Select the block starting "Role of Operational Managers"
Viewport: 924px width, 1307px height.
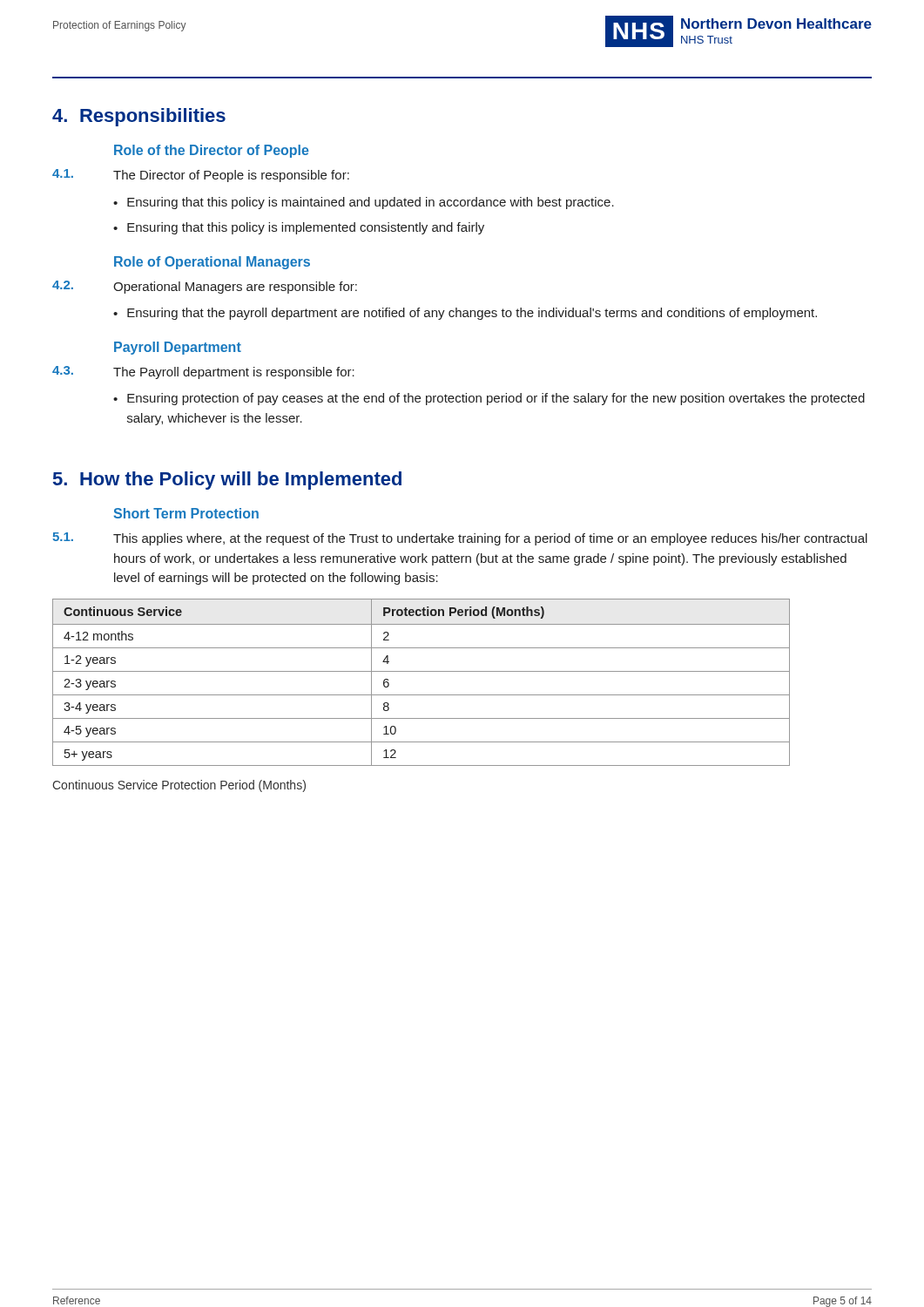click(212, 261)
